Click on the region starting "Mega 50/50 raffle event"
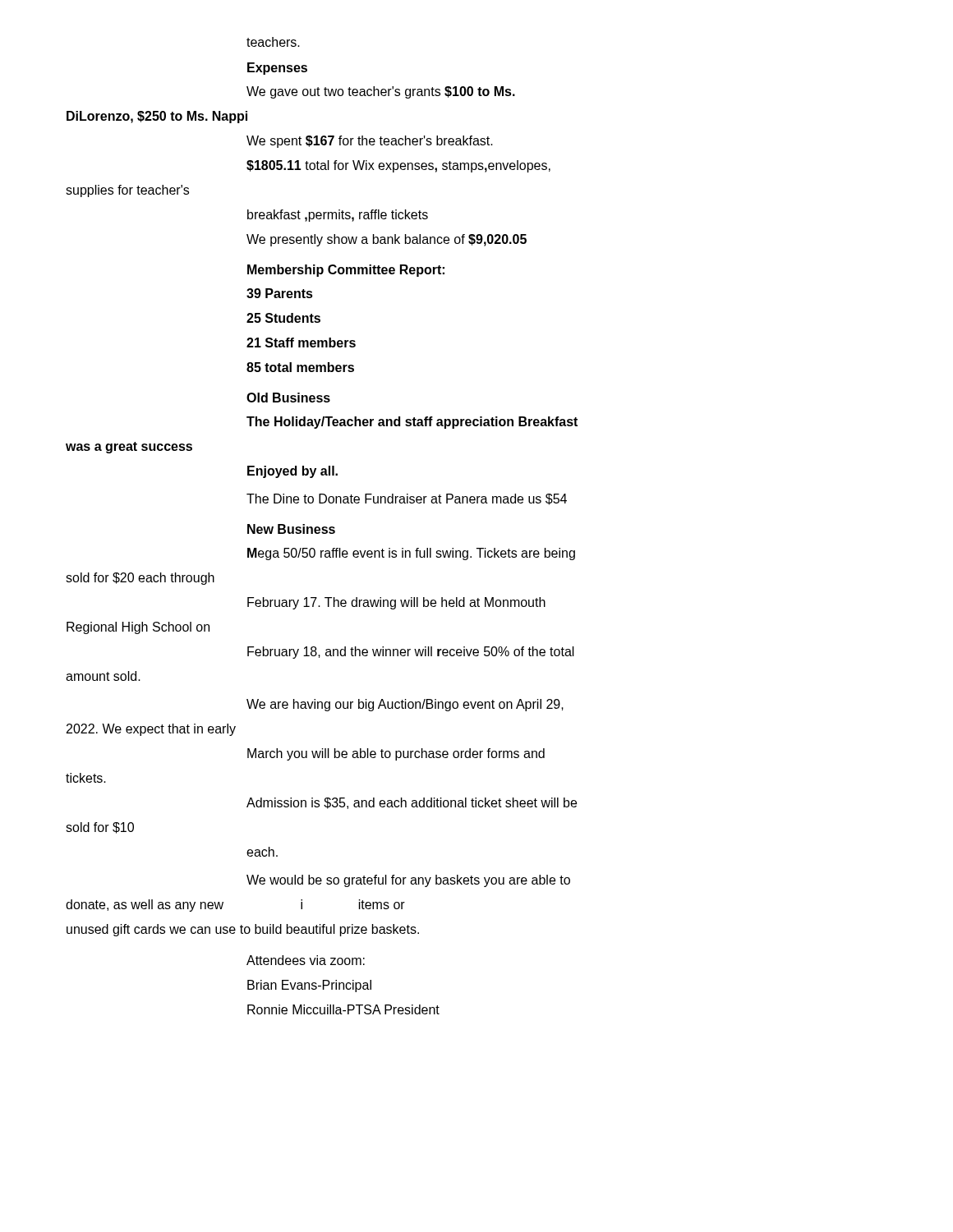953x1232 pixels. click(x=476, y=615)
